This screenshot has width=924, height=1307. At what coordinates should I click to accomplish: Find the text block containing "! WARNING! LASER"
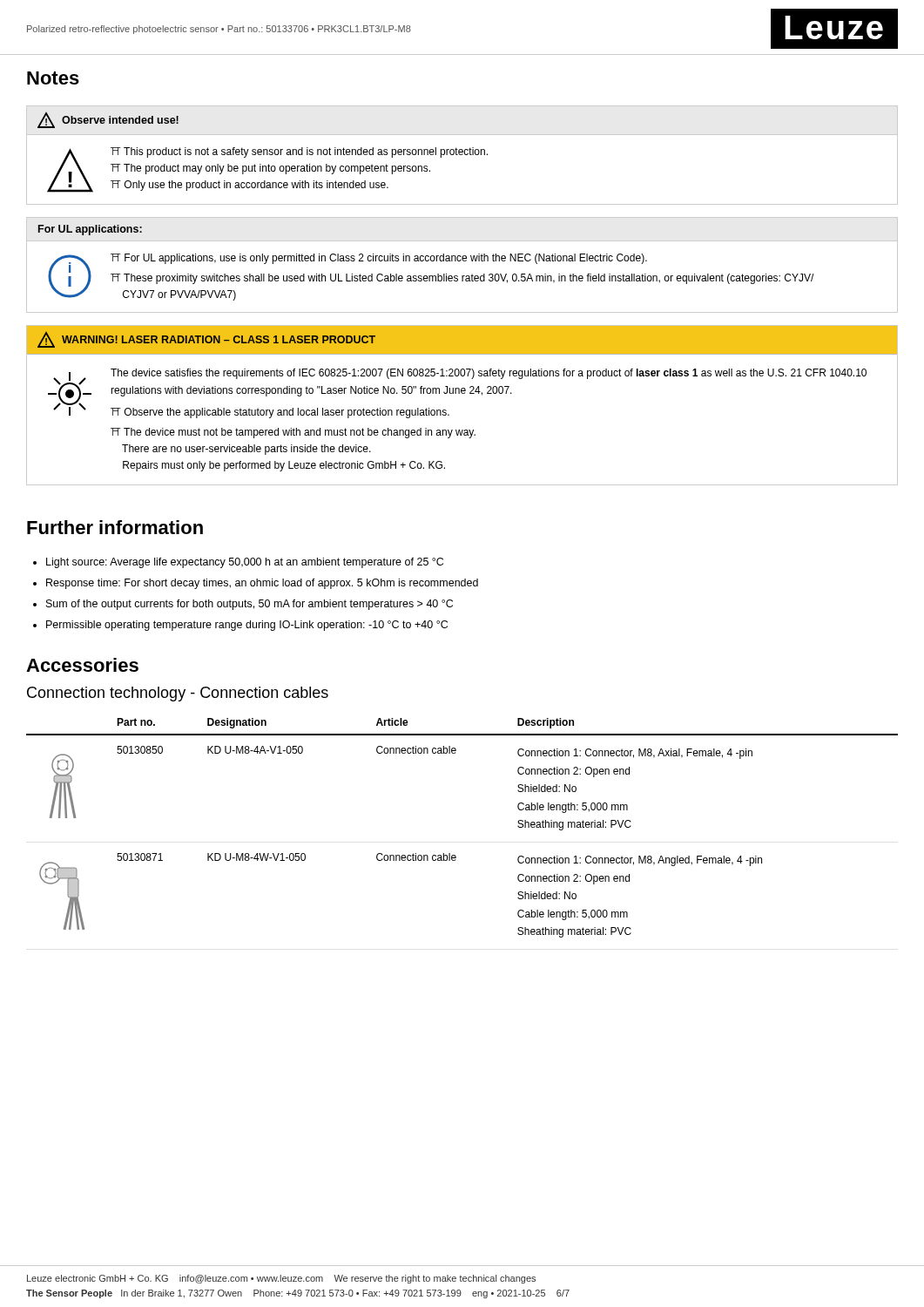(x=462, y=406)
